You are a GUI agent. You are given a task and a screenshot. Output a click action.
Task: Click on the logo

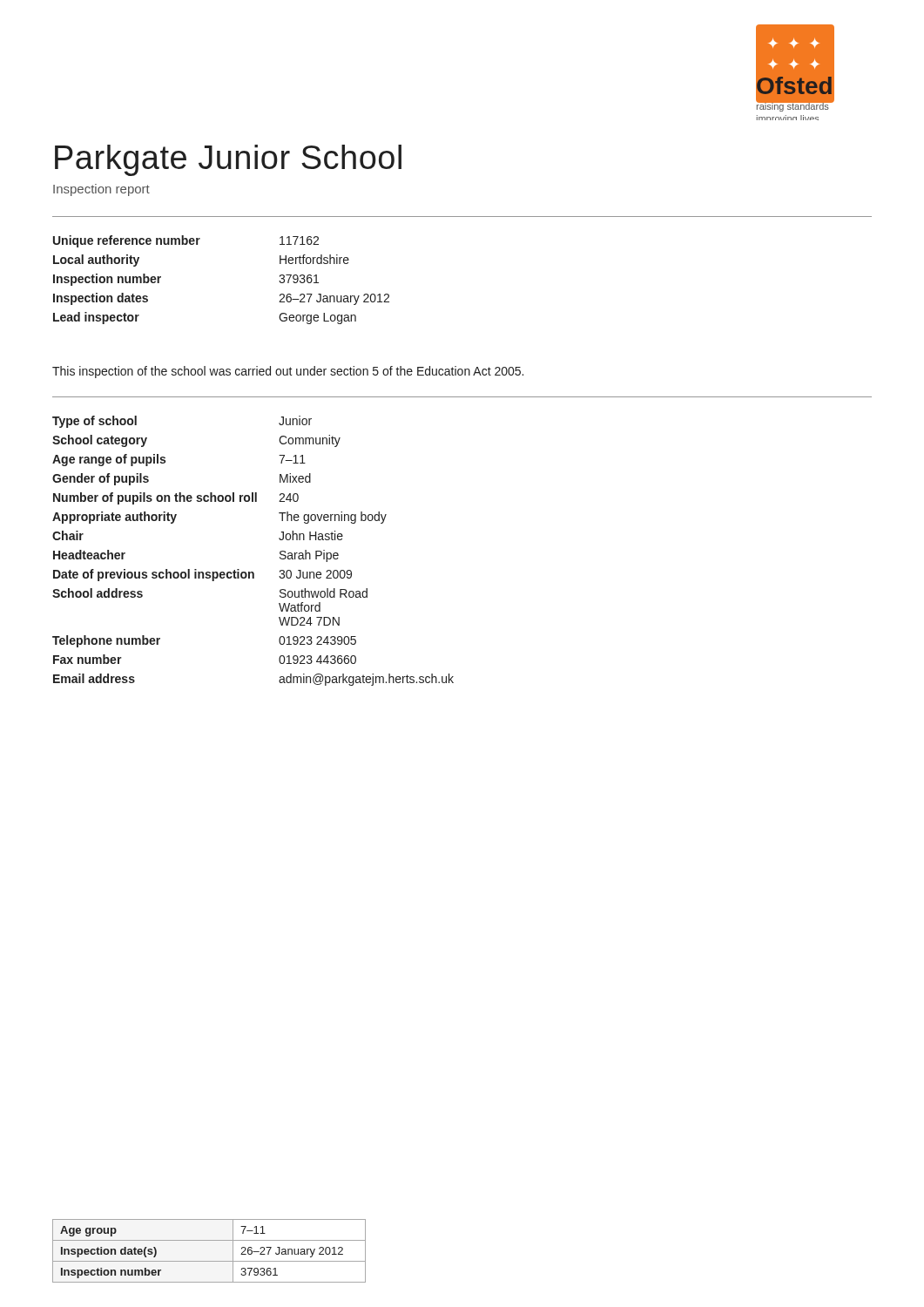(x=819, y=72)
